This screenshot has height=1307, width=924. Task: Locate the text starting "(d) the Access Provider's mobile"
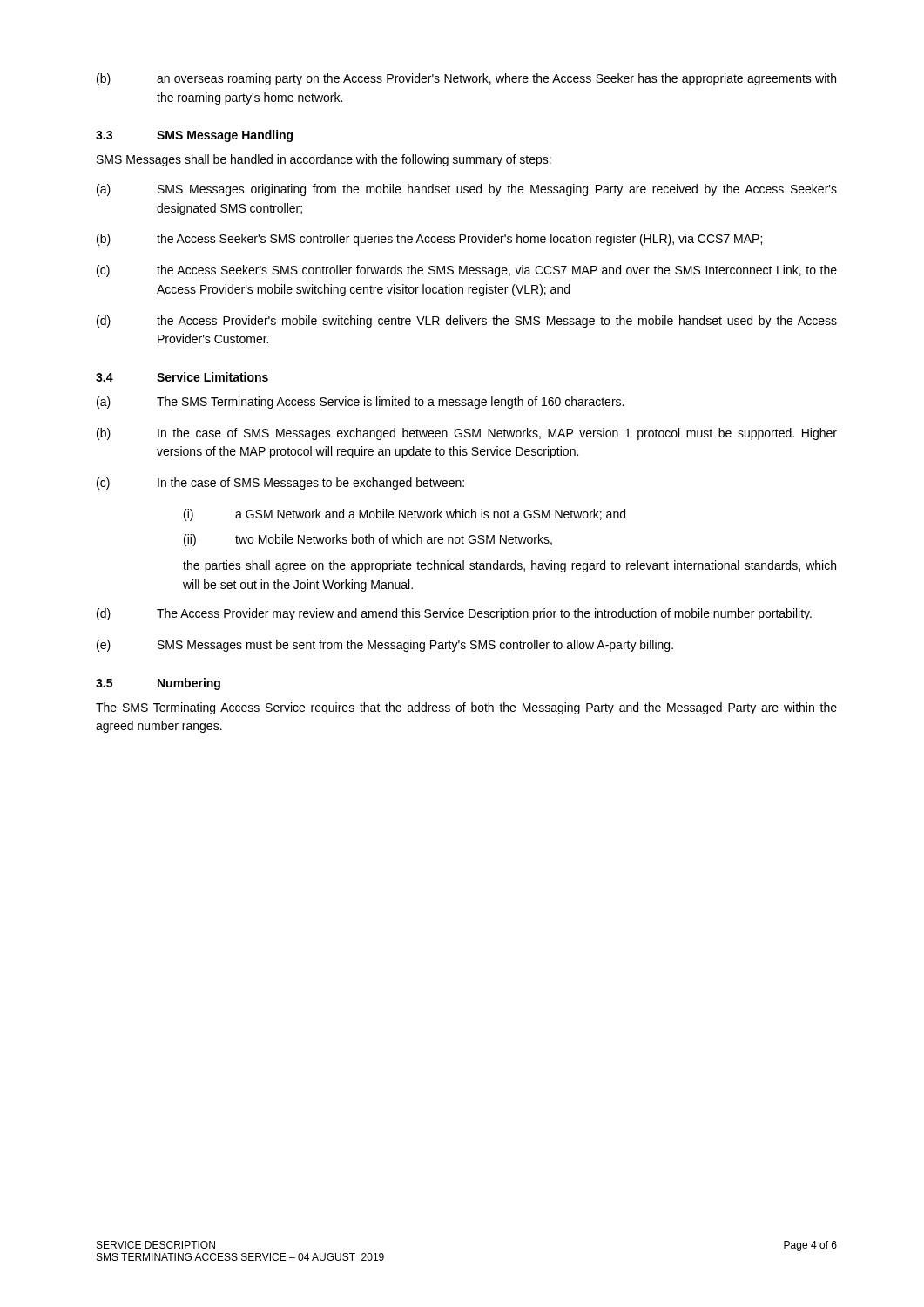[466, 330]
